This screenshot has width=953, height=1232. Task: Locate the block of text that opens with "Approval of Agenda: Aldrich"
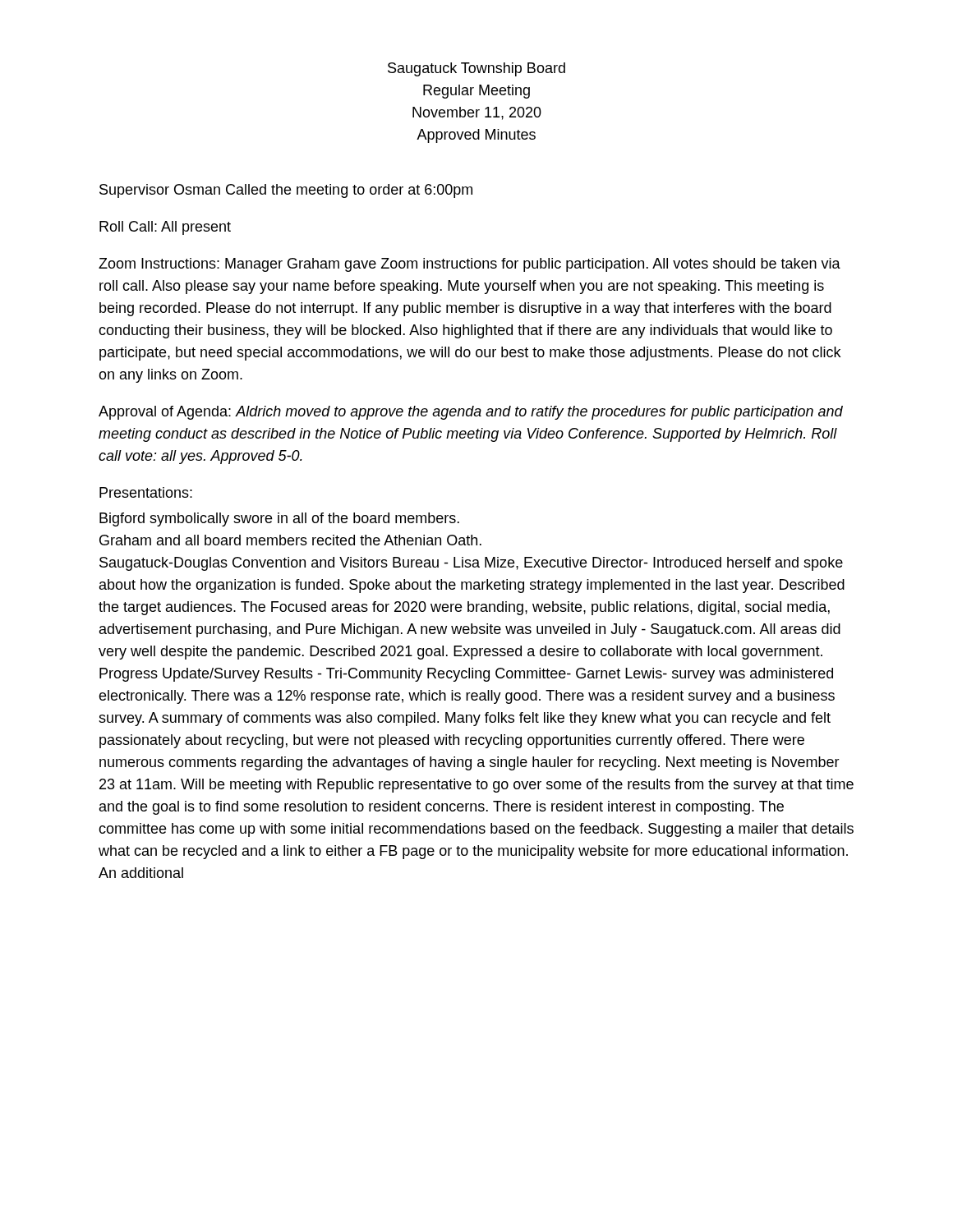[x=471, y=434]
